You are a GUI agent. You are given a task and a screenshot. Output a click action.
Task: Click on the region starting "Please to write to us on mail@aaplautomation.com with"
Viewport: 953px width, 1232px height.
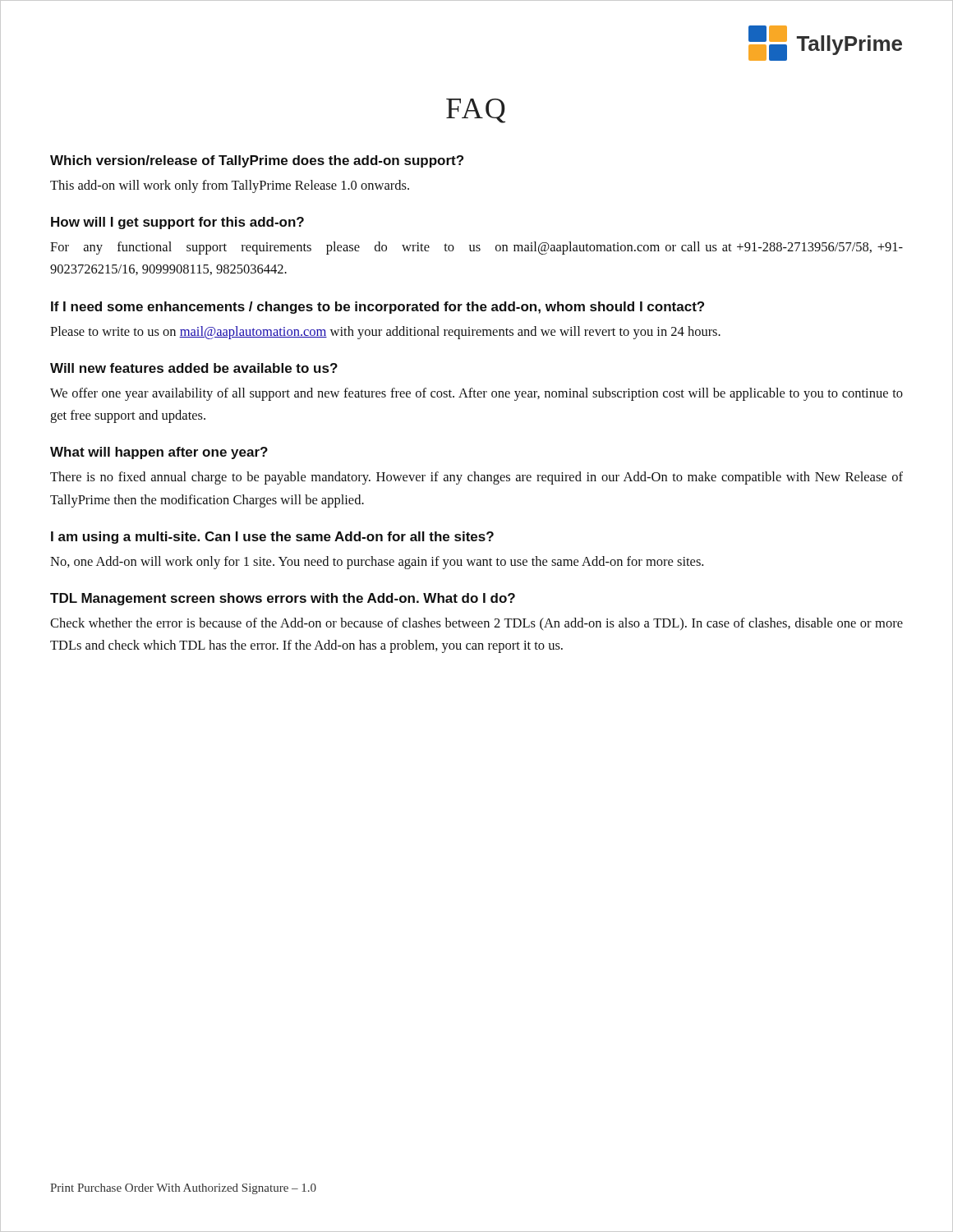[386, 331]
